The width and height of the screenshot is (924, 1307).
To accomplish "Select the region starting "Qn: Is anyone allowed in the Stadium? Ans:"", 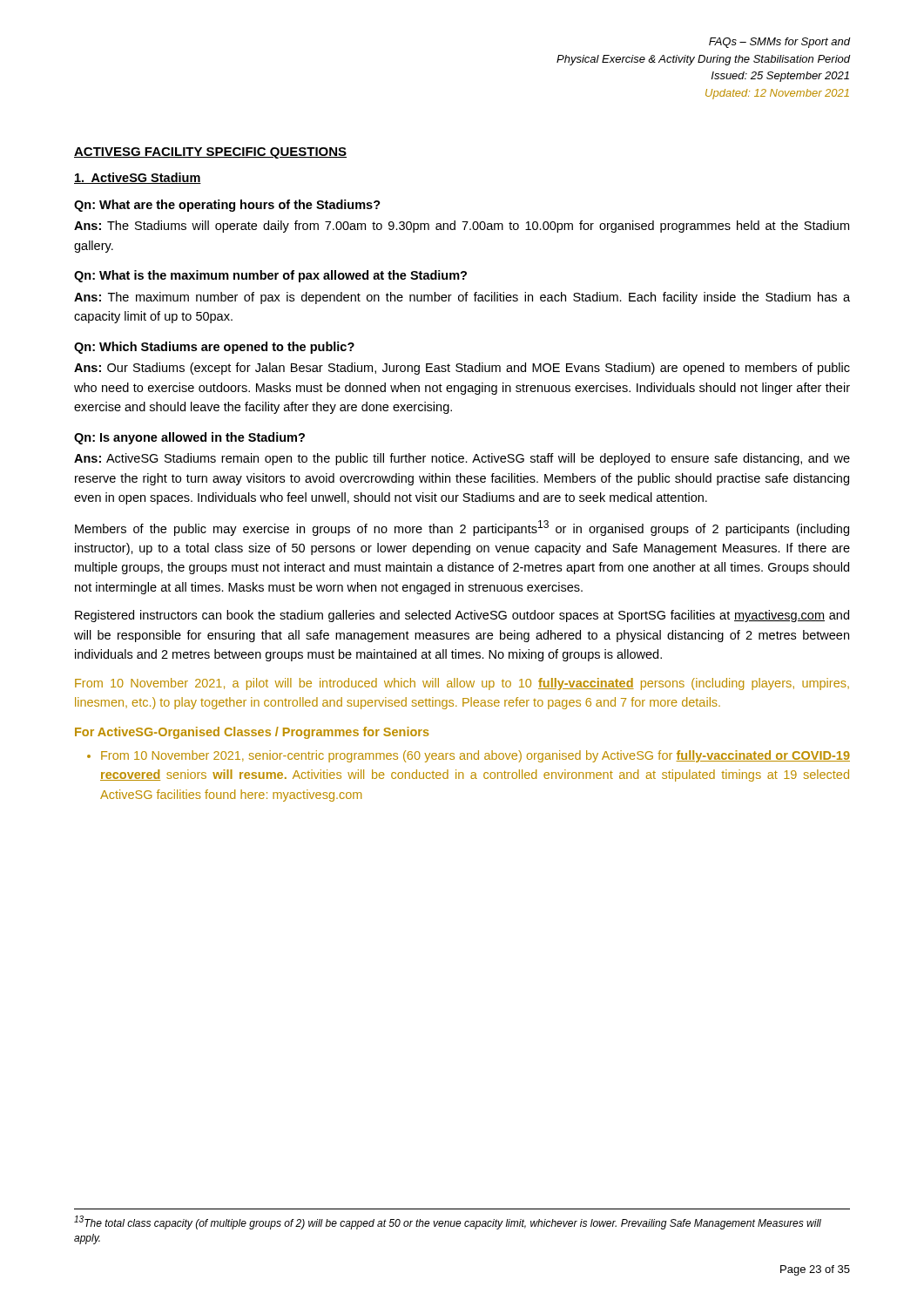I will (x=462, y=546).
